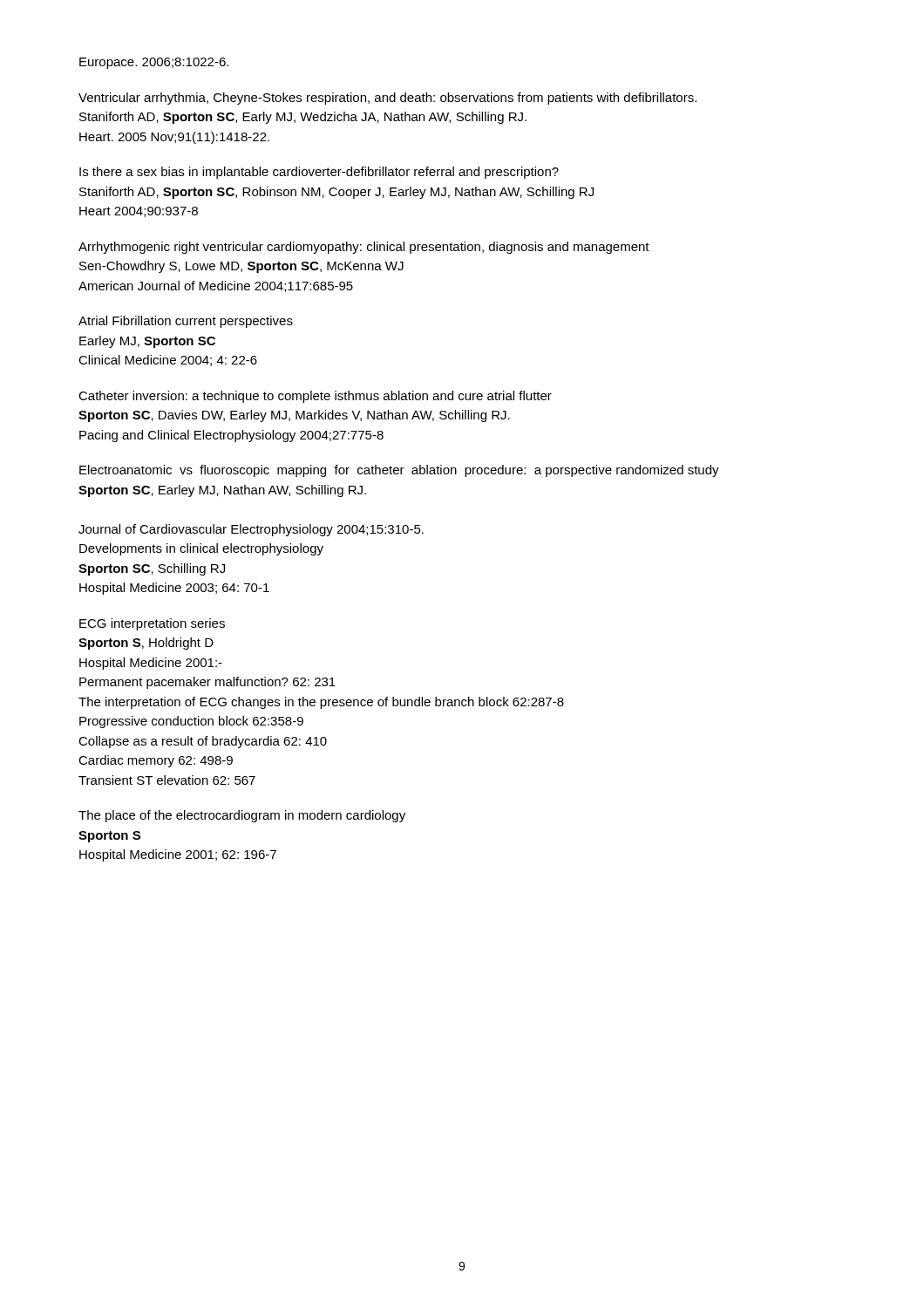924x1308 pixels.
Task: Navigate to the text starting "Europace. 2006;8:1022-6."
Action: 154,61
